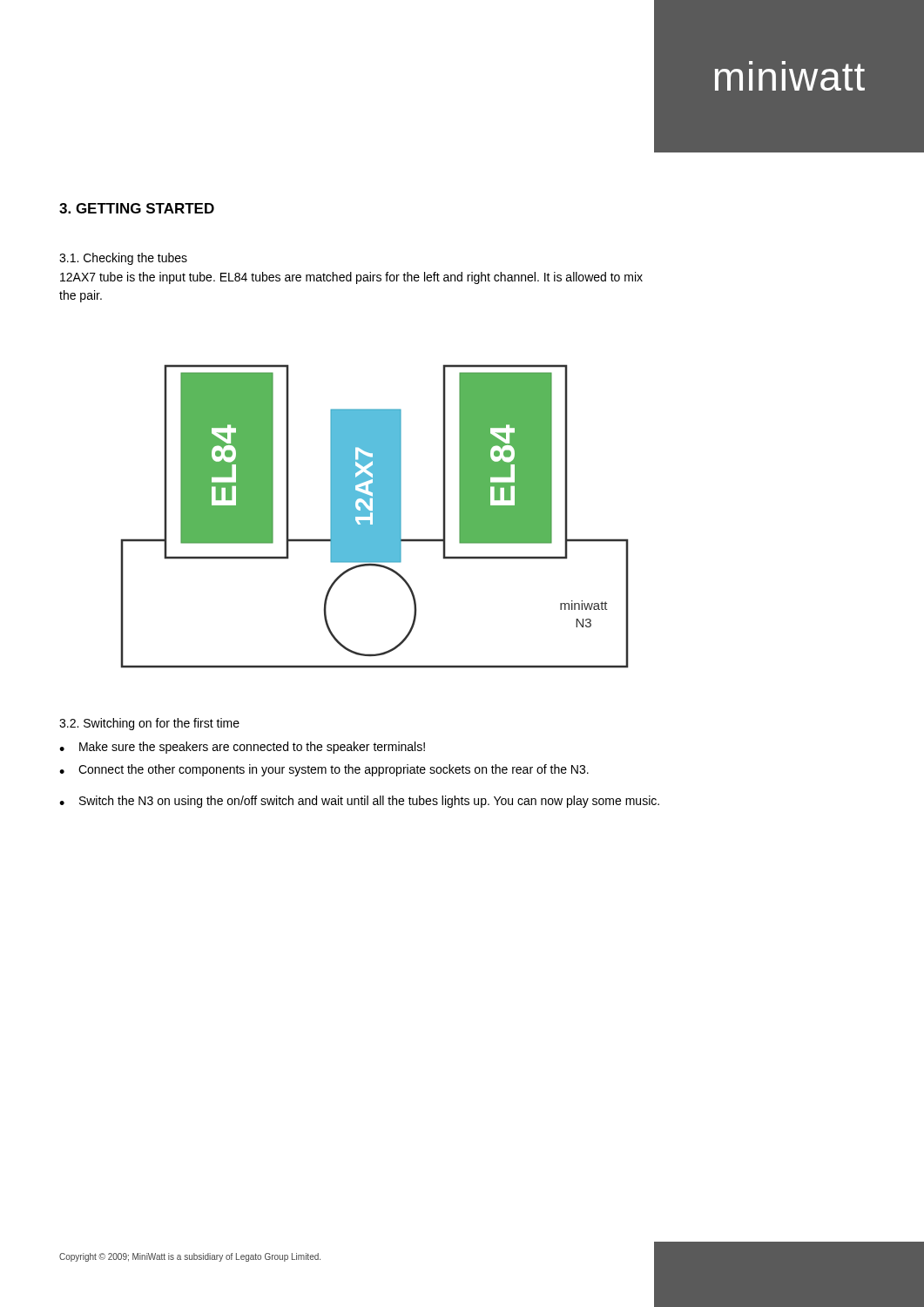Select the text containing "1. Checking the tubes"
This screenshot has width=924, height=1307.
123,258
